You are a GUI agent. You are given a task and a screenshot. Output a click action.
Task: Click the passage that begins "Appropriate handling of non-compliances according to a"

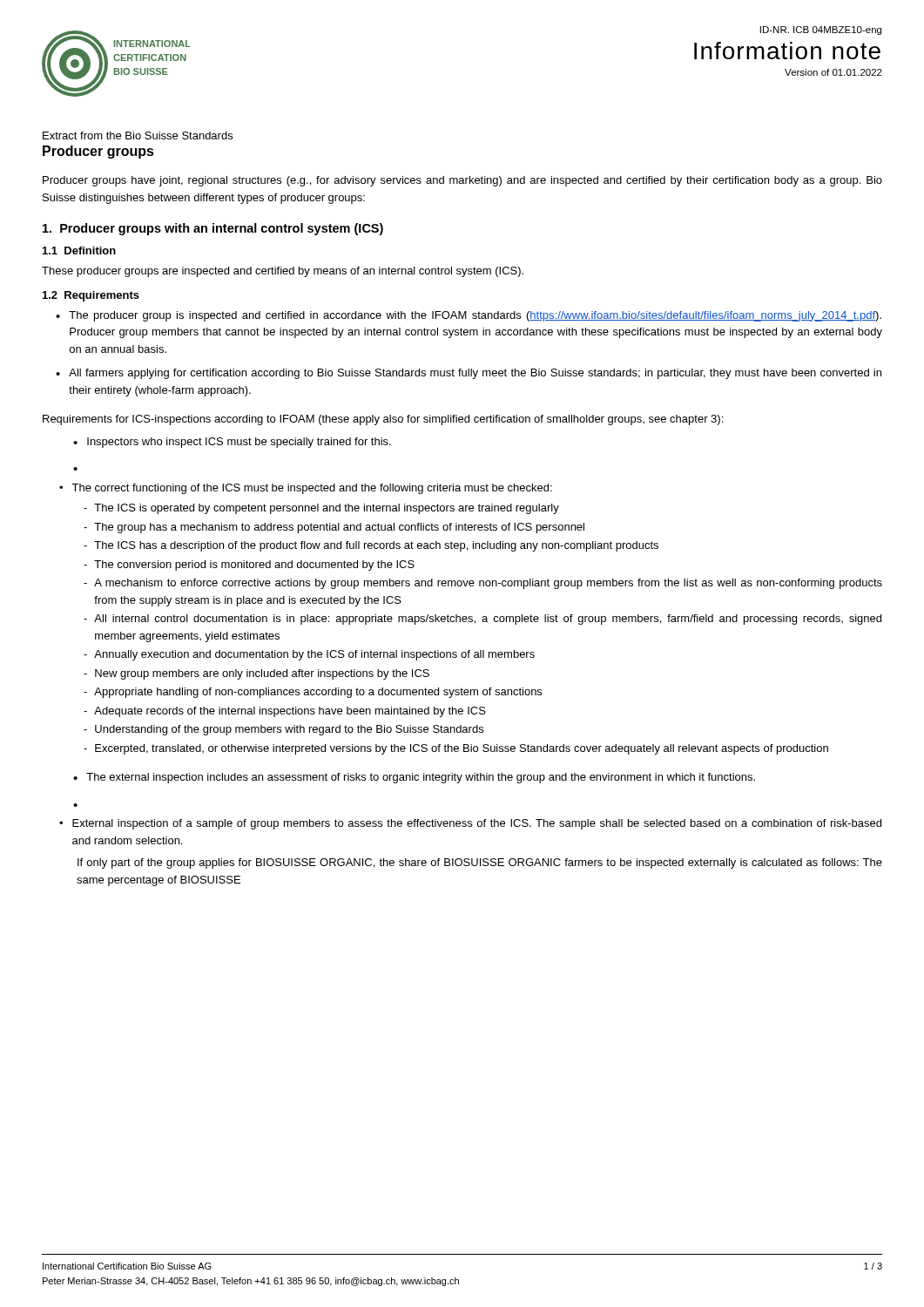click(x=488, y=692)
